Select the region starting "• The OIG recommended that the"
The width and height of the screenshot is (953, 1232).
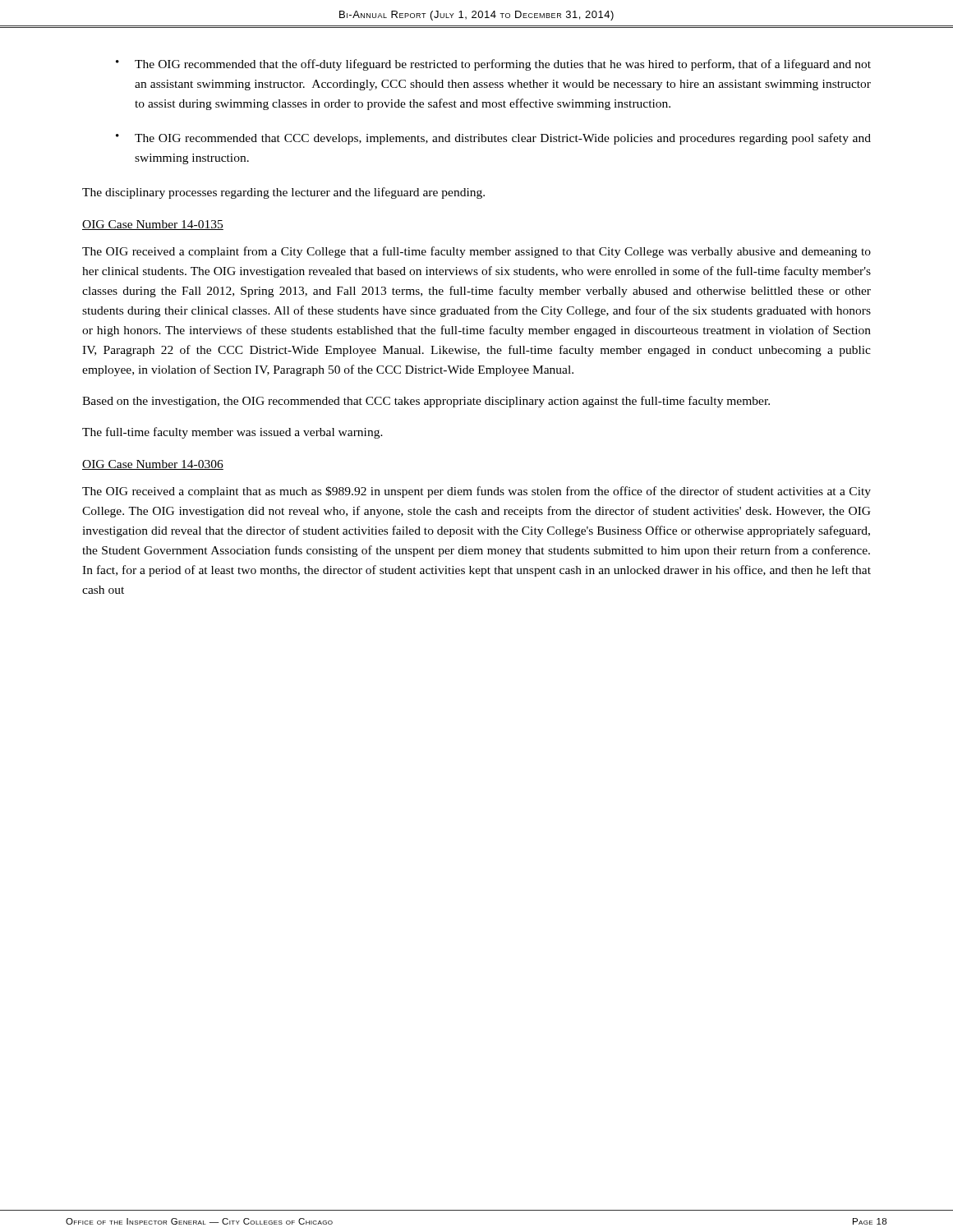click(x=493, y=84)
